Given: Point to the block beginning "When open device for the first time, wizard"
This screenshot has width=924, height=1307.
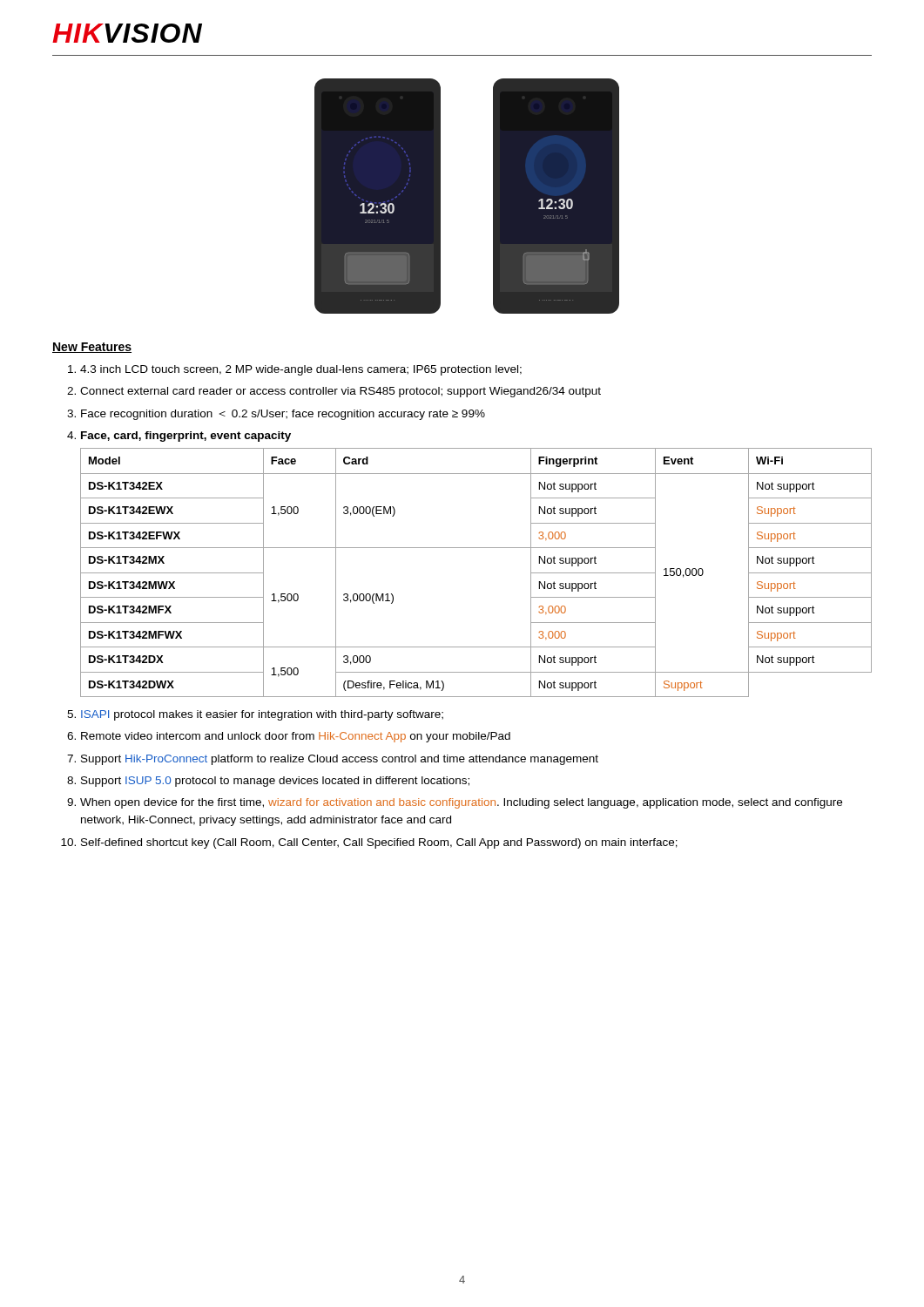Looking at the screenshot, I should click(461, 811).
